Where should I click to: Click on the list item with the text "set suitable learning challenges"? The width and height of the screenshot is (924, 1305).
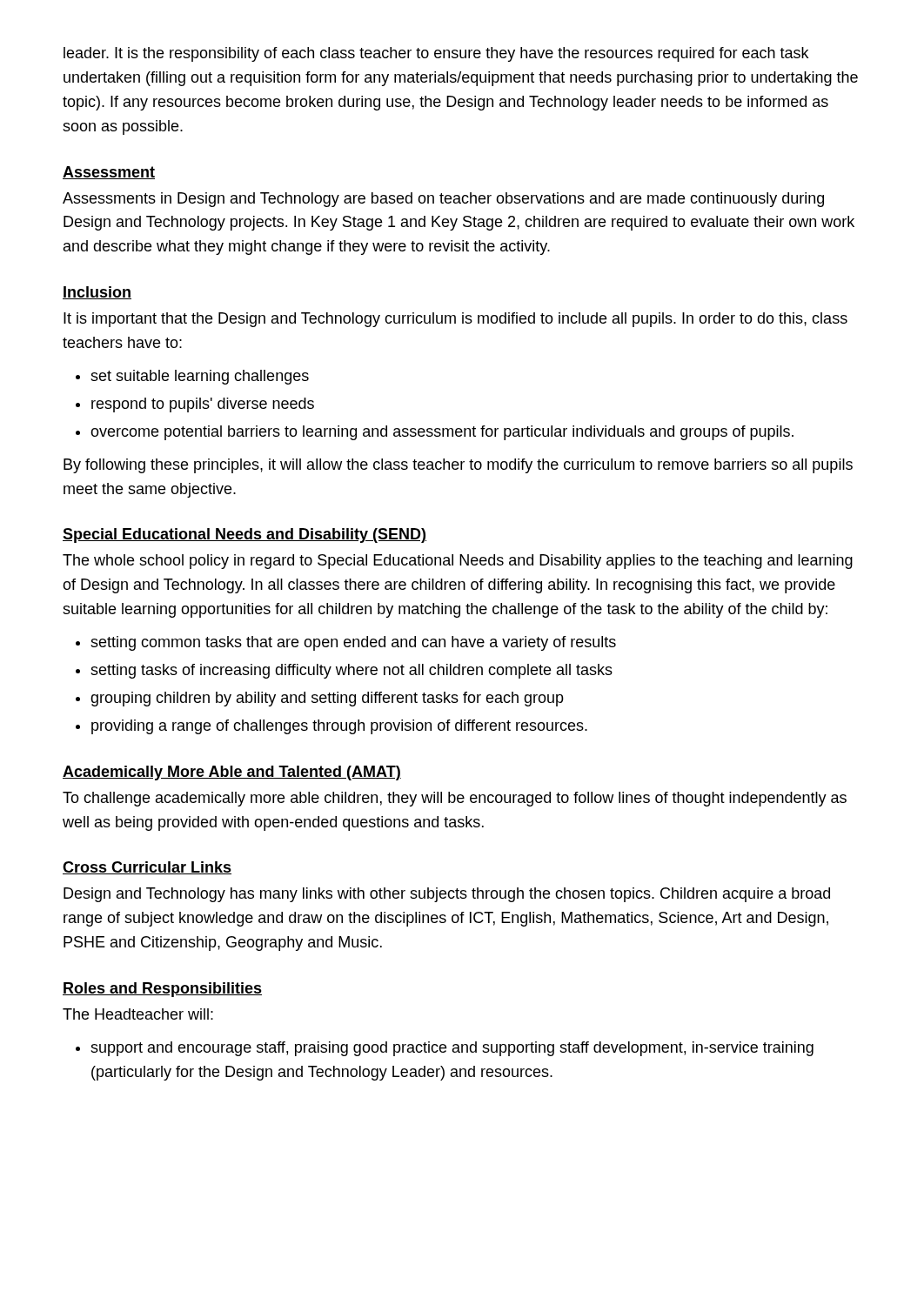tap(200, 376)
